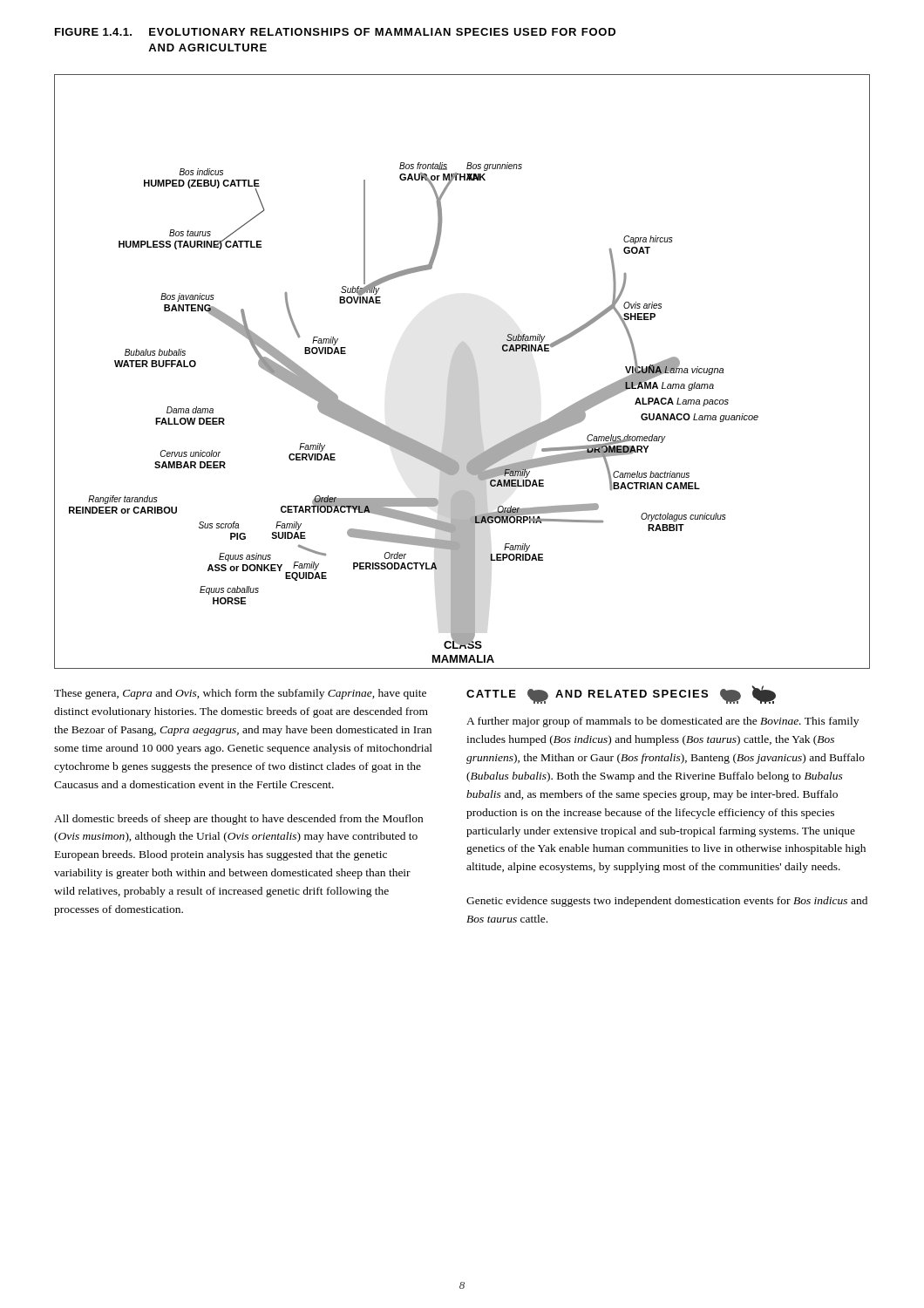Select the text block starting "These genera, Capra and Ovis,"
The height and width of the screenshot is (1308, 924).
(243, 738)
